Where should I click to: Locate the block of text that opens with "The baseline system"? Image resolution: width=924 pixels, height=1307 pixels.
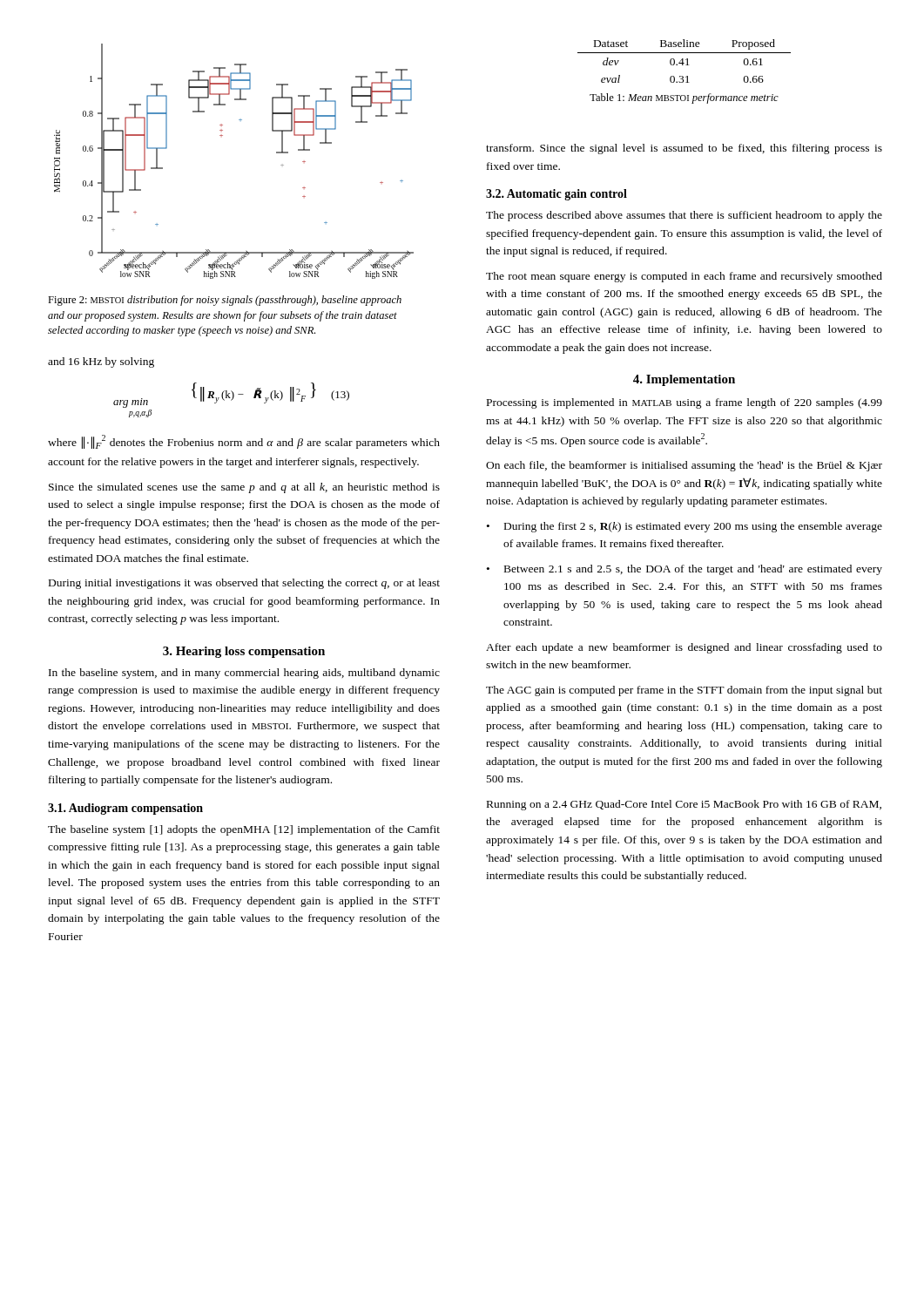[244, 882]
